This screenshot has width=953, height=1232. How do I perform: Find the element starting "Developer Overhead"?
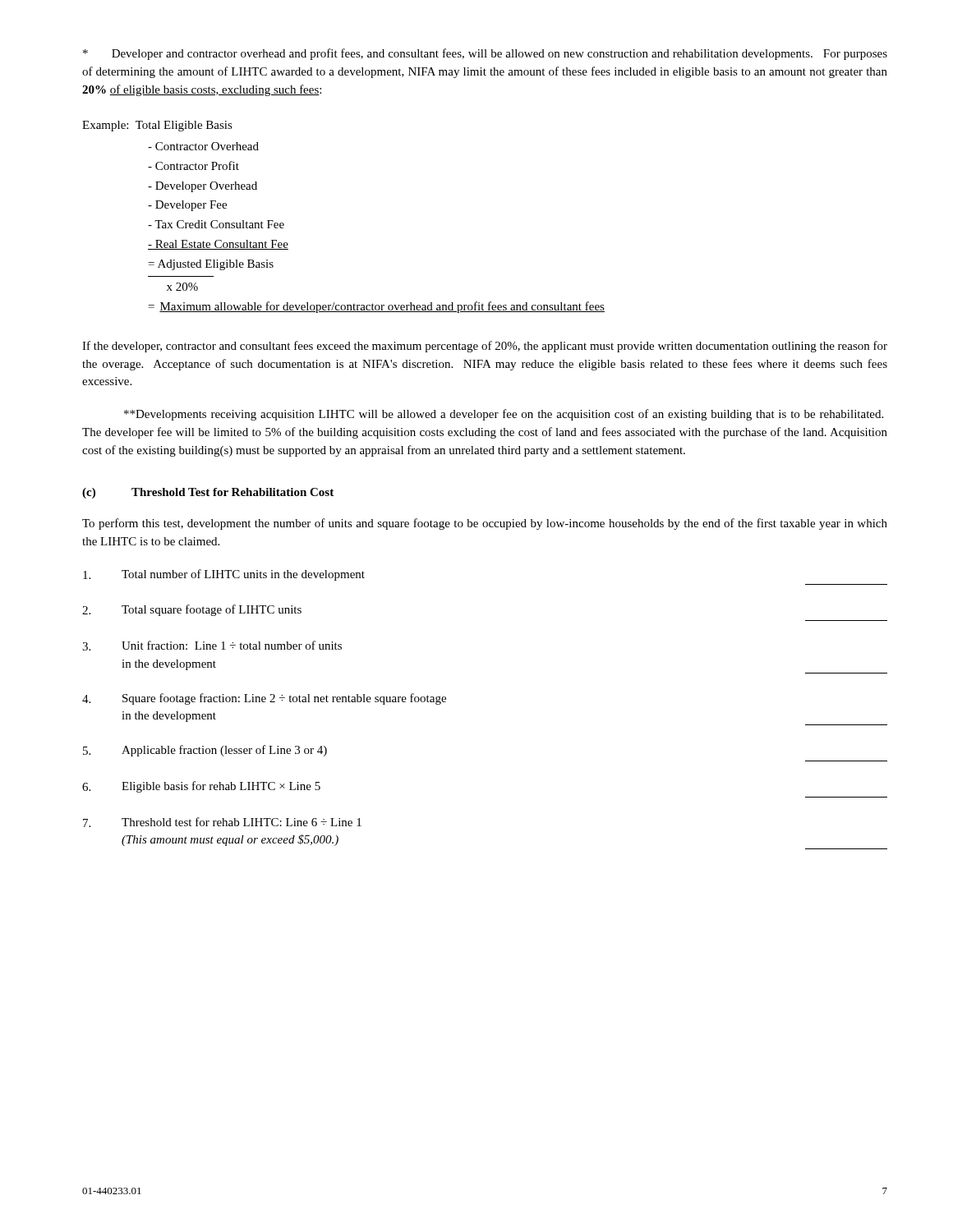(203, 185)
